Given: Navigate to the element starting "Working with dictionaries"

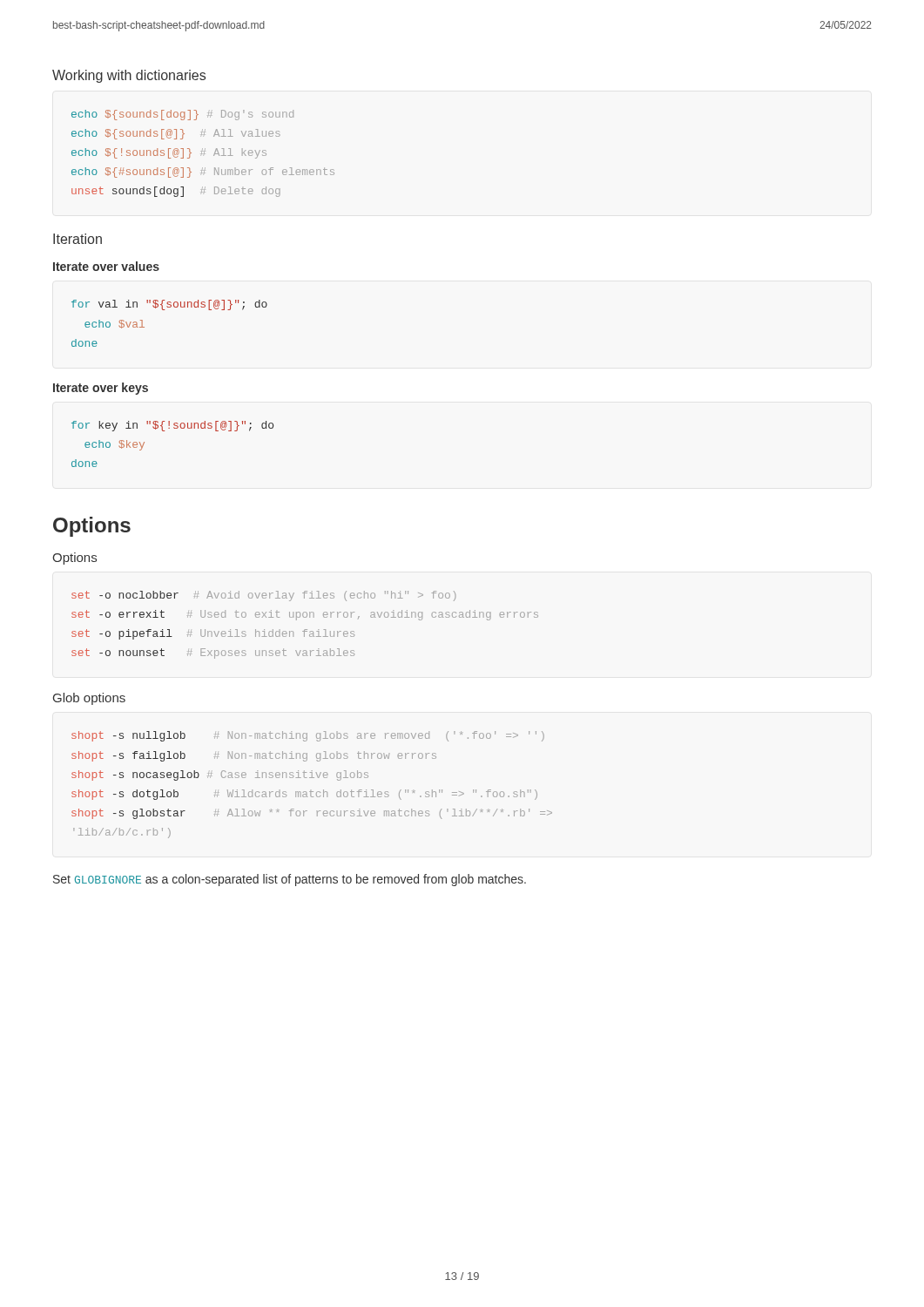Looking at the screenshot, I should point(129,75).
